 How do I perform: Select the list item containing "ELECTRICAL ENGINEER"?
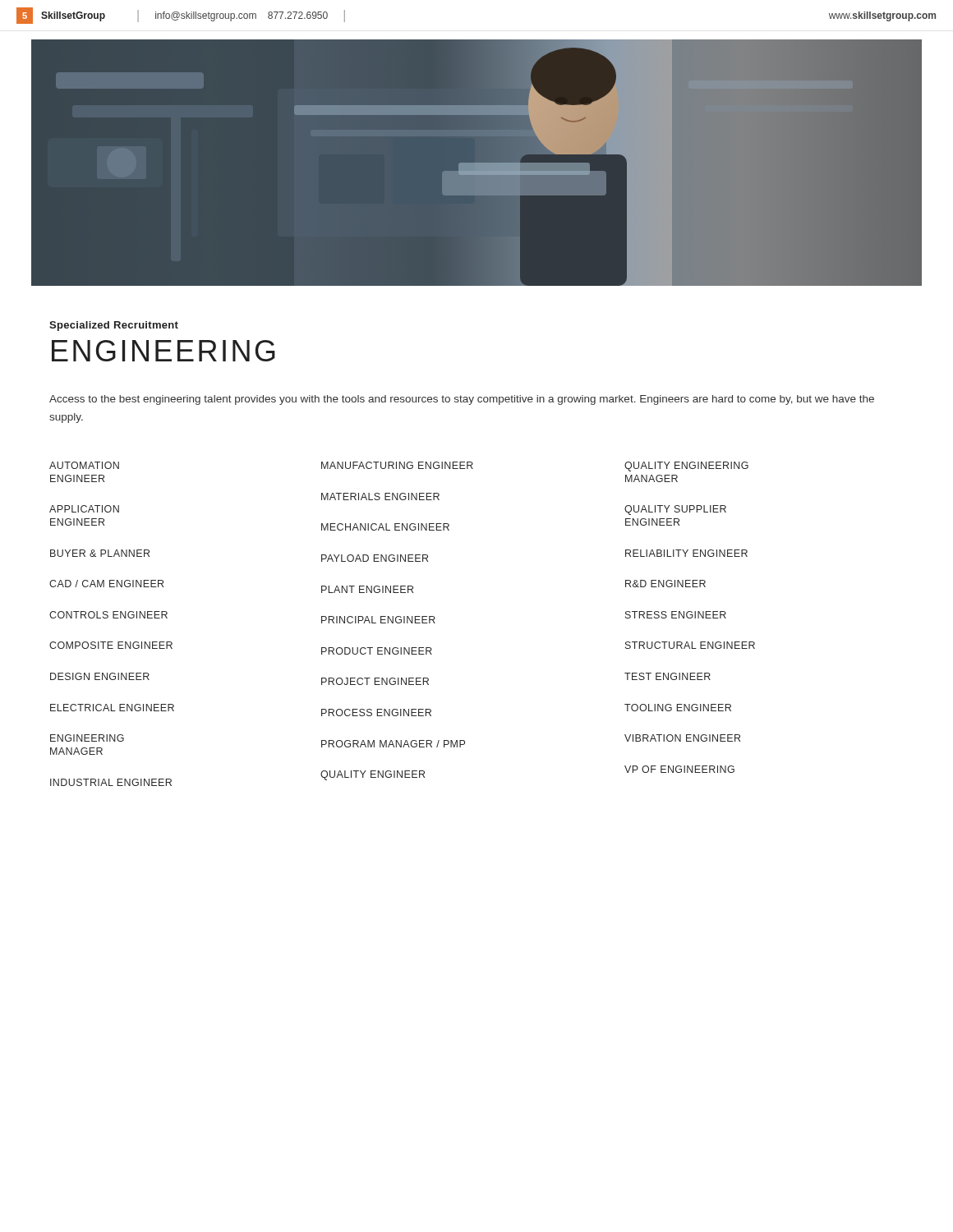[x=112, y=708]
